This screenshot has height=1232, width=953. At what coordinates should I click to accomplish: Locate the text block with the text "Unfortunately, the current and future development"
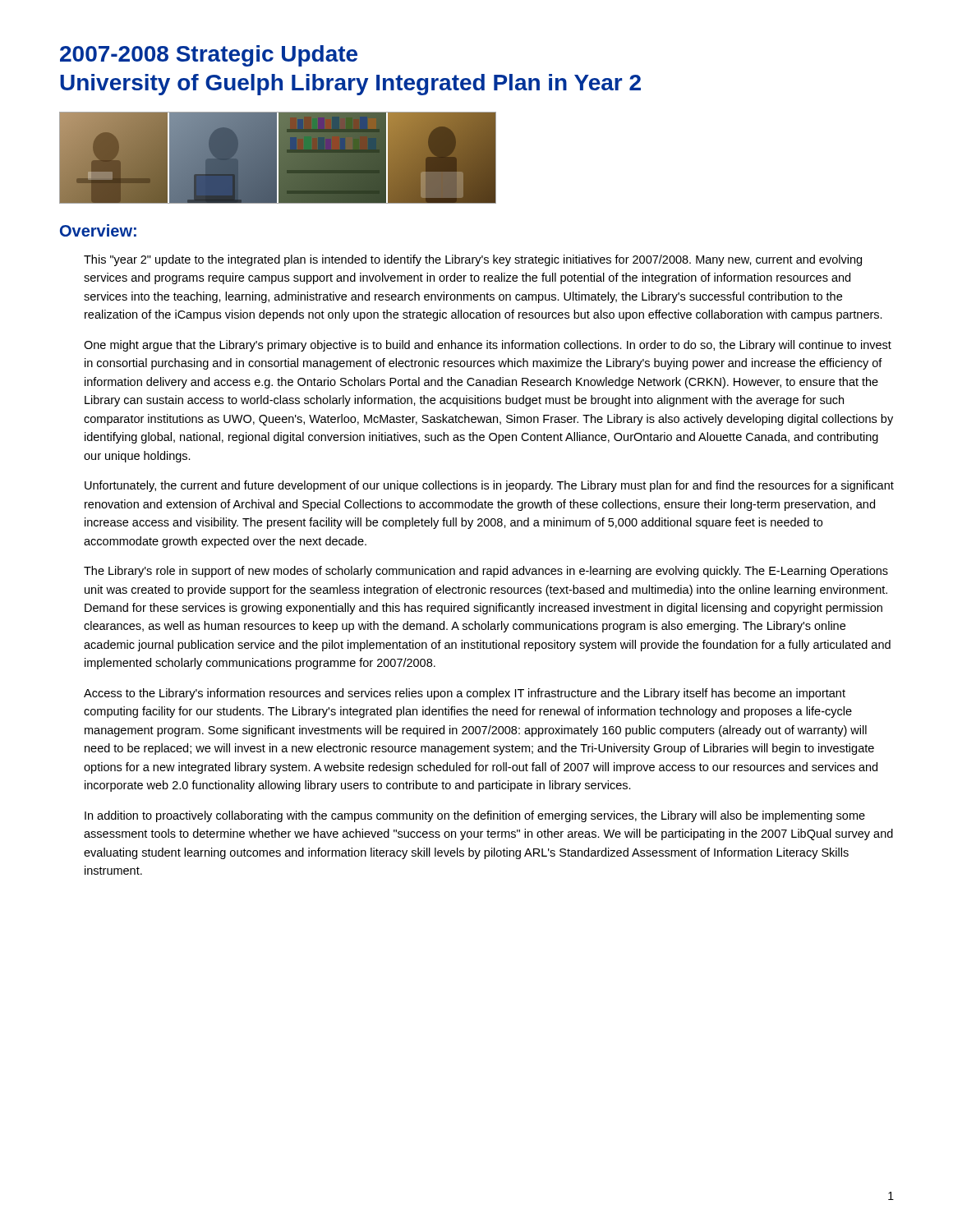click(x=489, y=513)
